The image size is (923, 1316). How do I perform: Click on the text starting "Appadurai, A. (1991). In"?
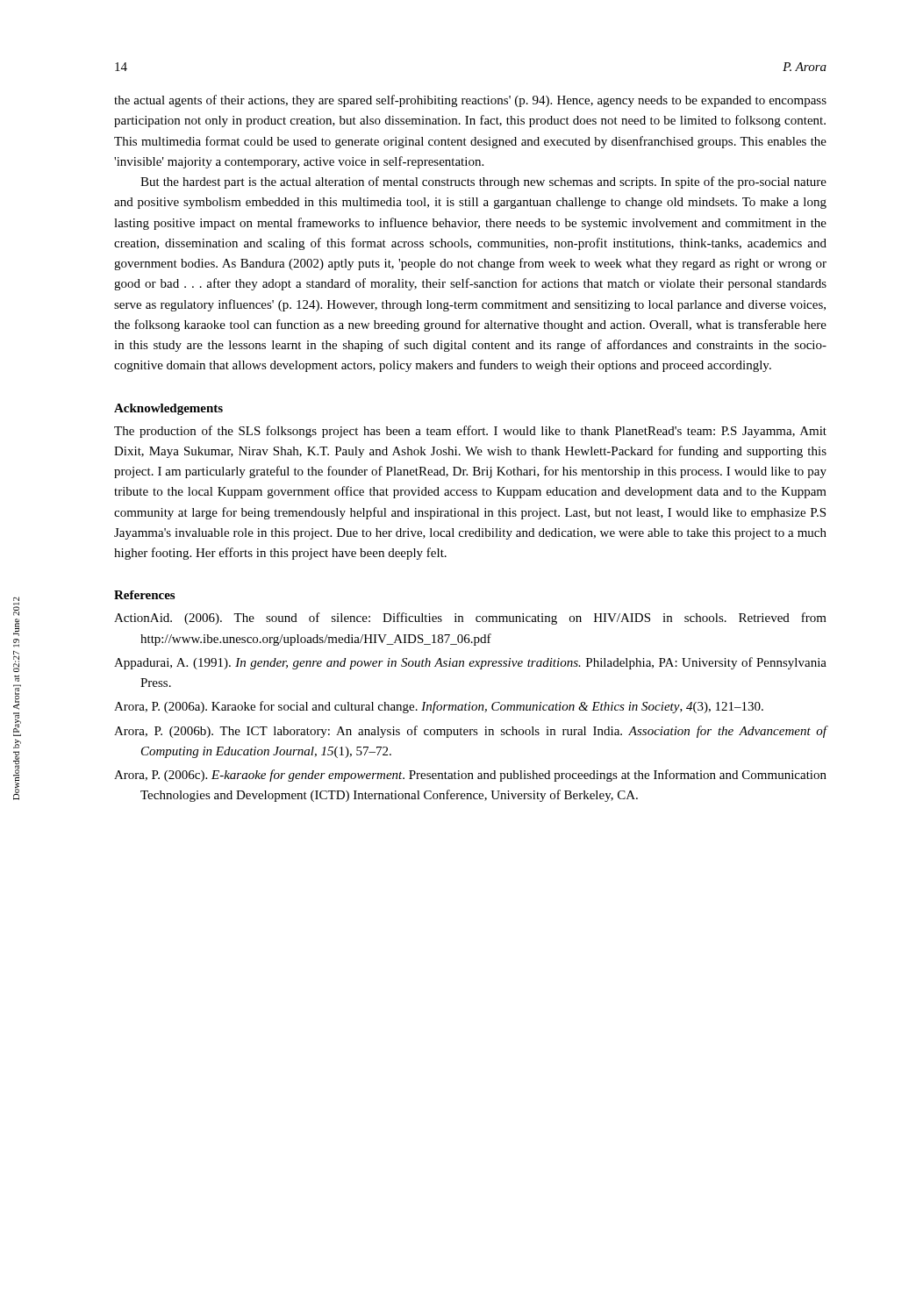click(470, 672)
